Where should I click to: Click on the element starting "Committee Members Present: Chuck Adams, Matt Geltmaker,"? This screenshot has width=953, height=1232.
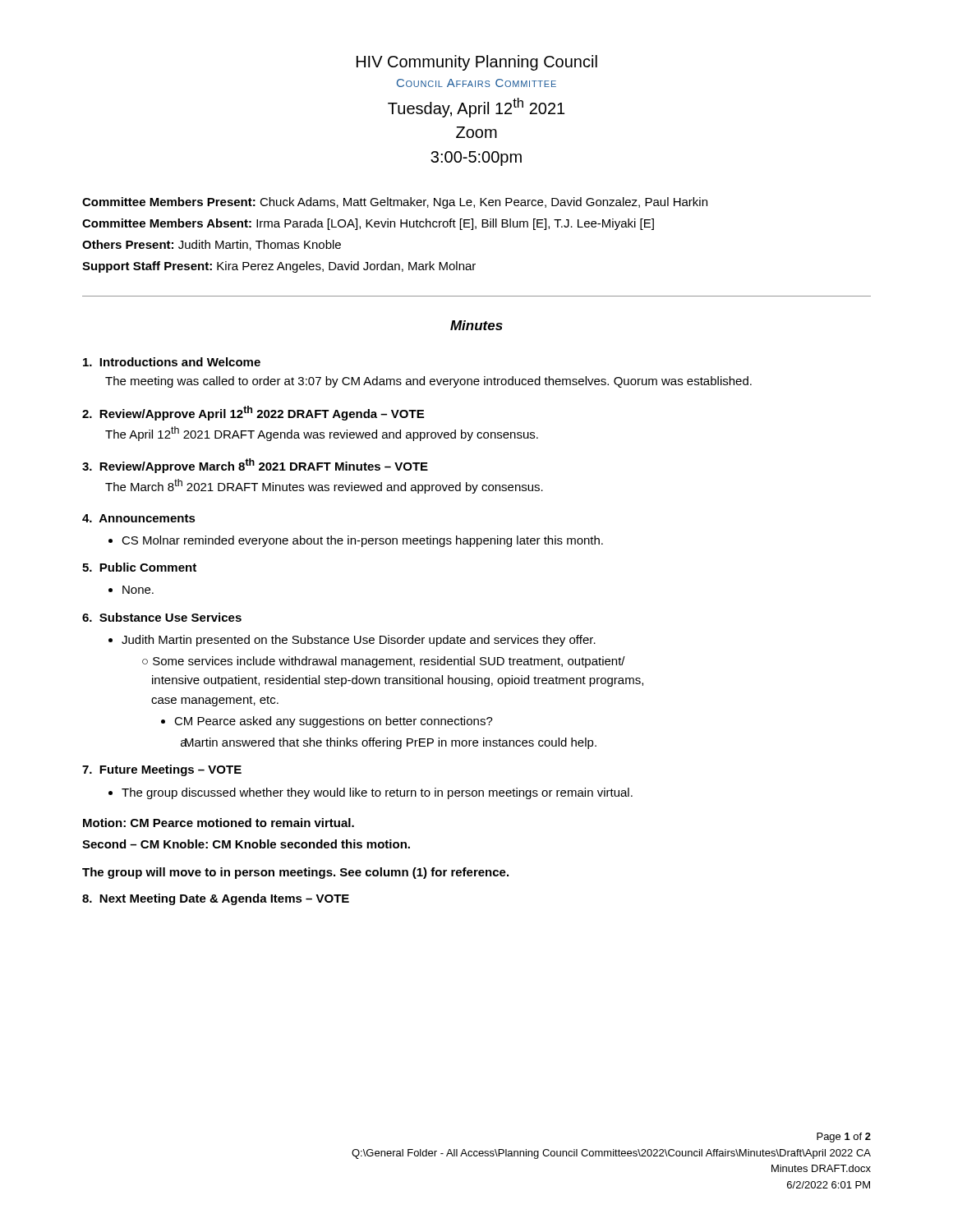[x=476, y=234]
